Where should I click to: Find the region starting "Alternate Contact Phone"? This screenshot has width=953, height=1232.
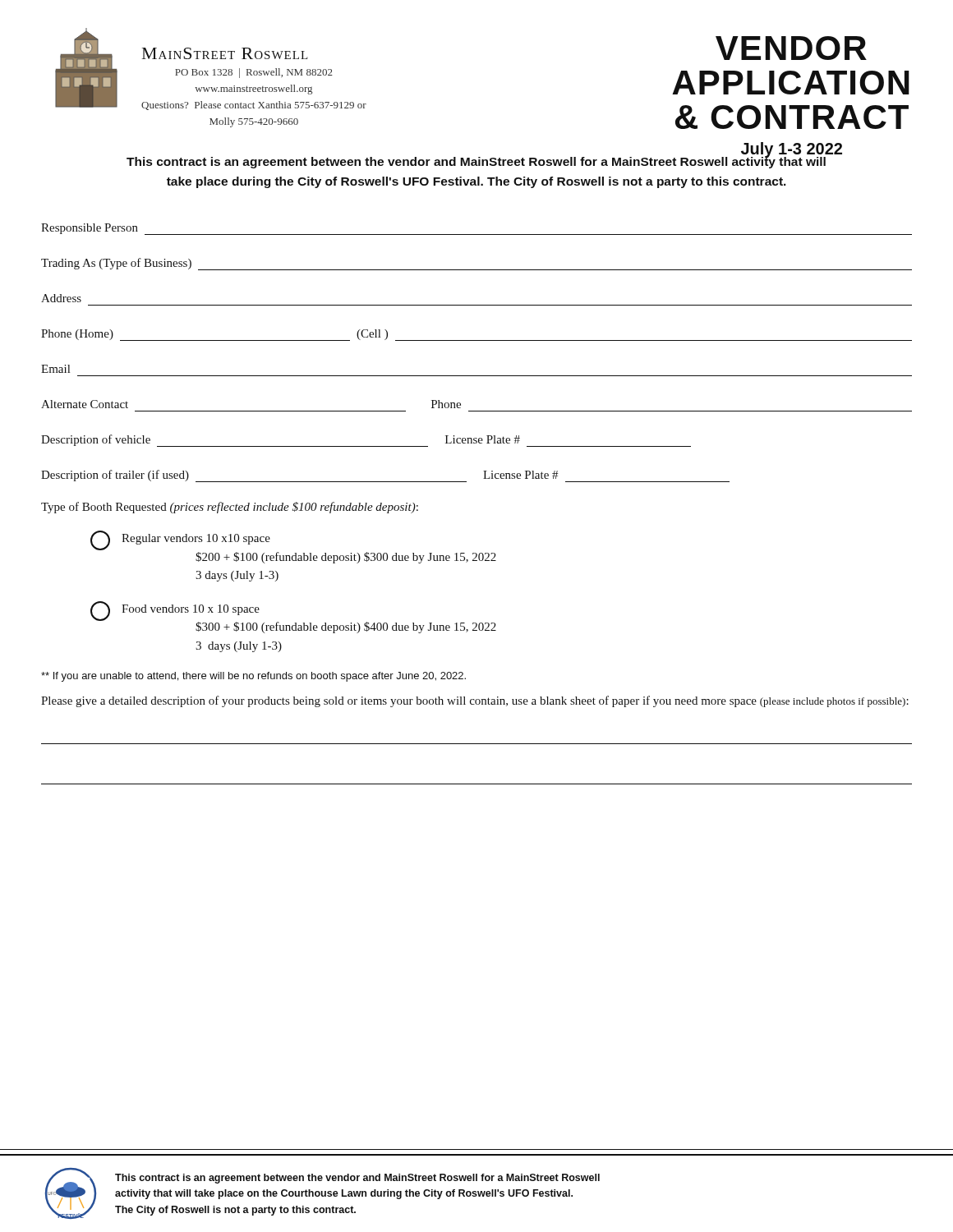tap(476, 403)
